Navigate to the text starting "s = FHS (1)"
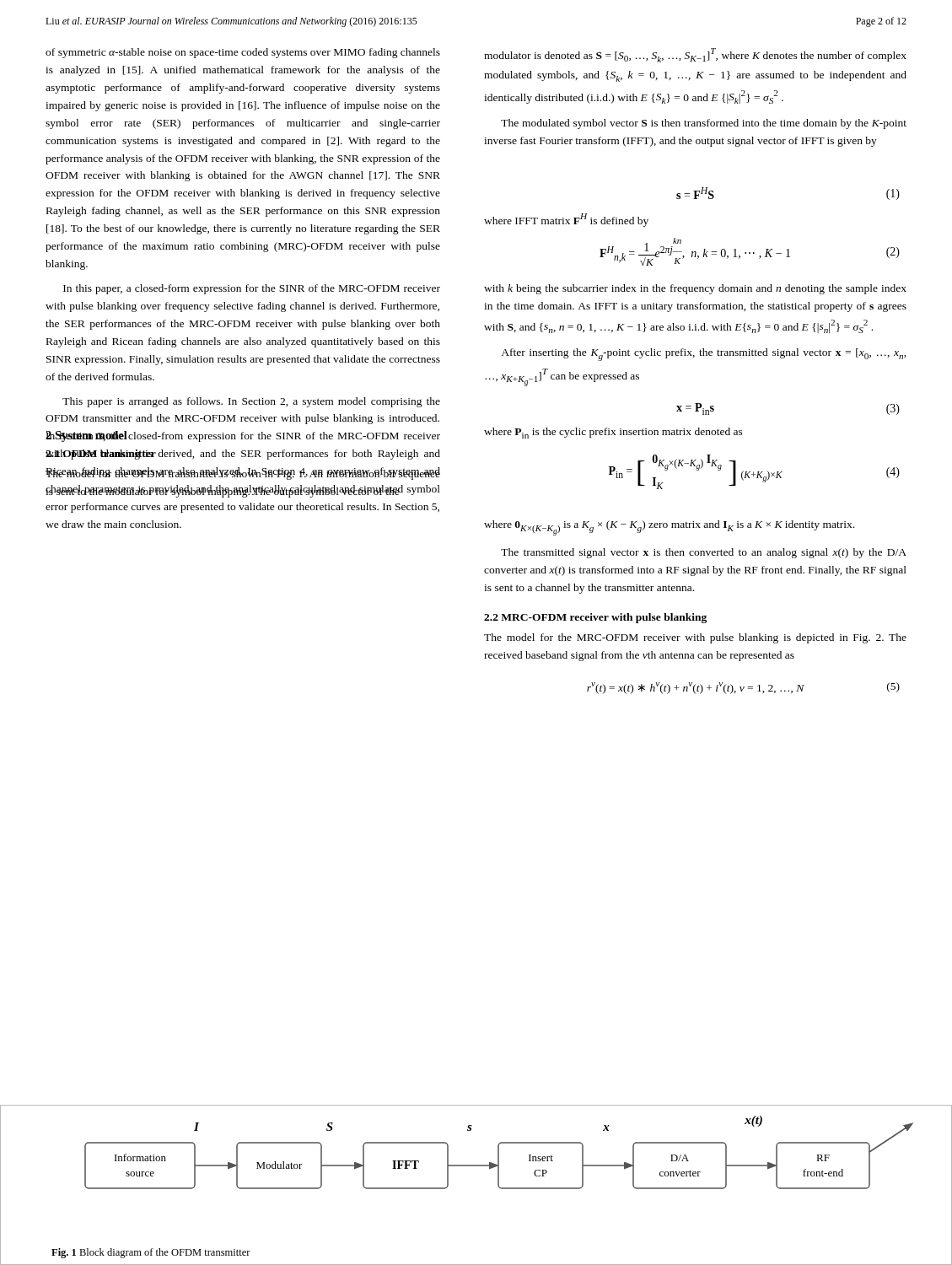This screenshot has width=952, height=1265. click(696, 194)
